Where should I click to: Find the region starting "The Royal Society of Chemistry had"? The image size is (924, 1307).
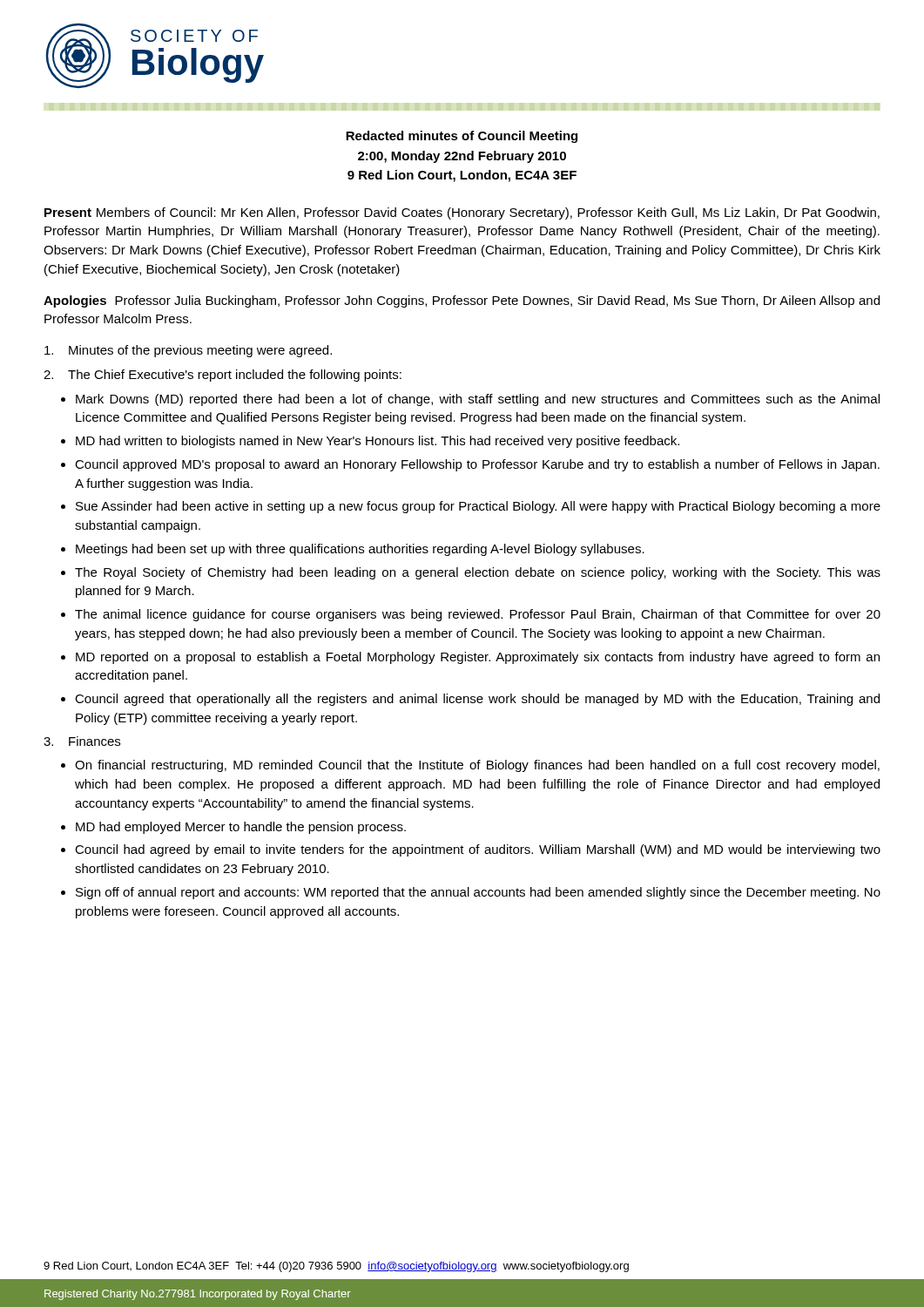tap(478, 581)
